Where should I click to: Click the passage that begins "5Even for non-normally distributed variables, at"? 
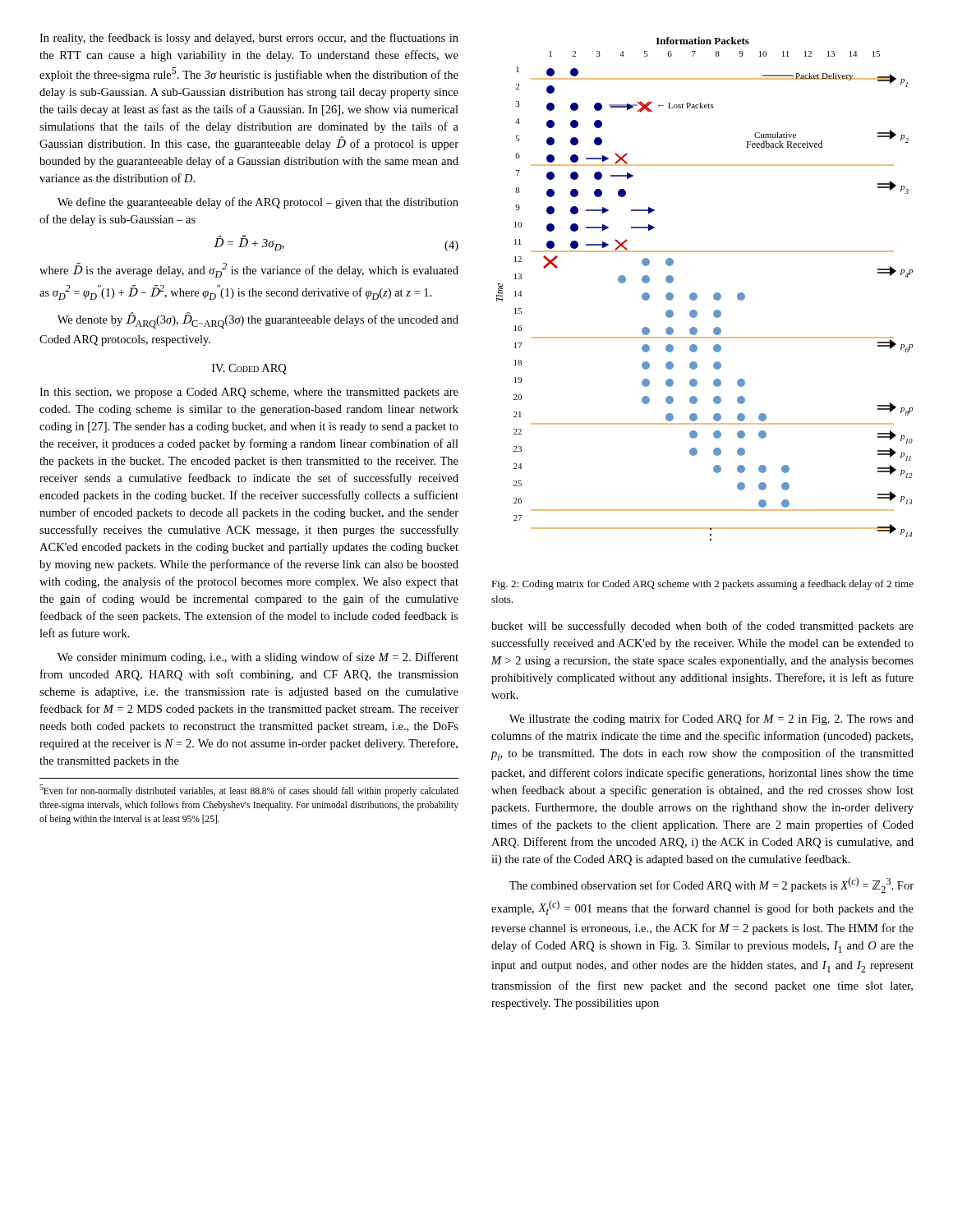(x=249, y=802)
